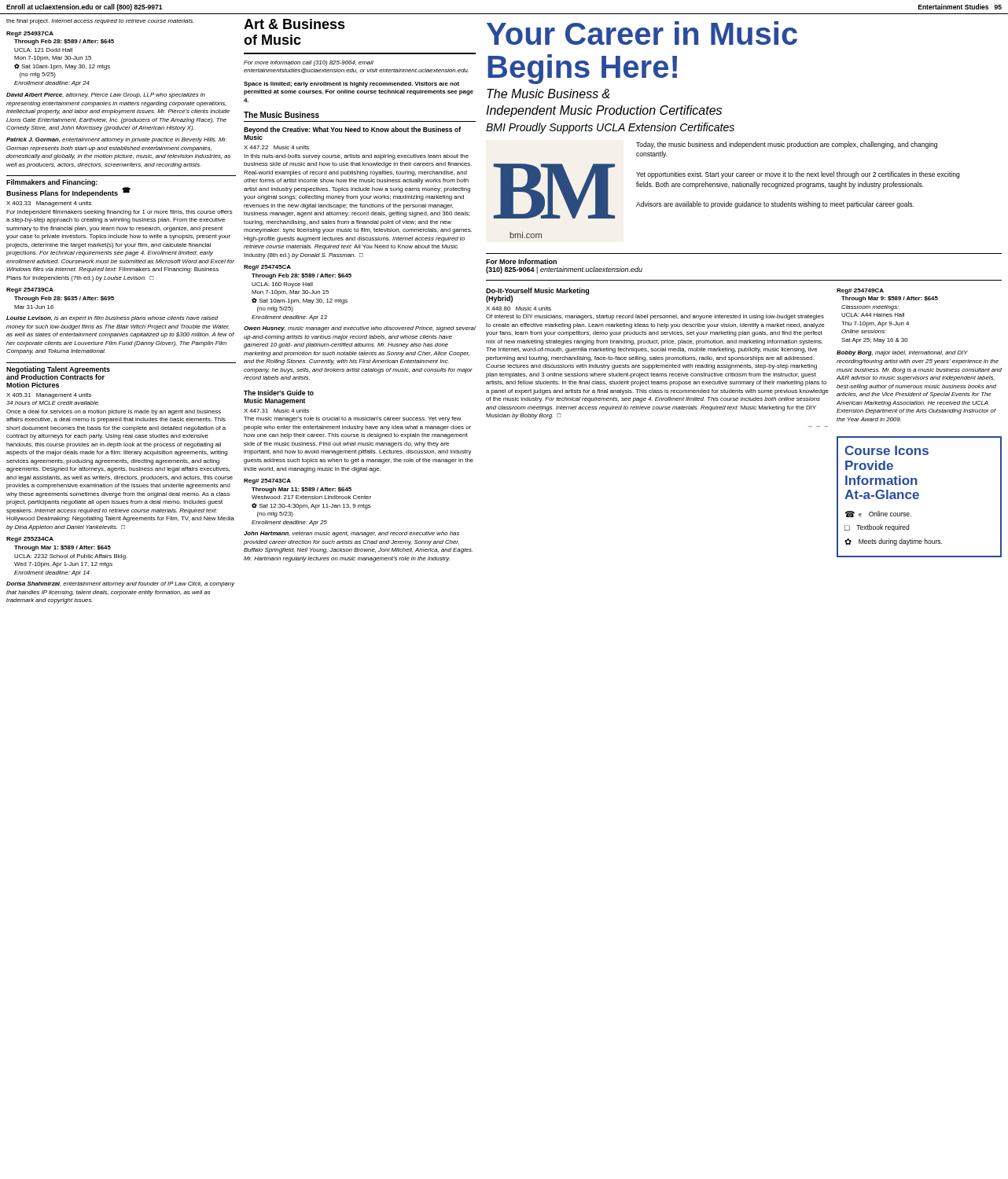Click the passage that begins "X 447.31 Music 4 units The"

point(359,440)
